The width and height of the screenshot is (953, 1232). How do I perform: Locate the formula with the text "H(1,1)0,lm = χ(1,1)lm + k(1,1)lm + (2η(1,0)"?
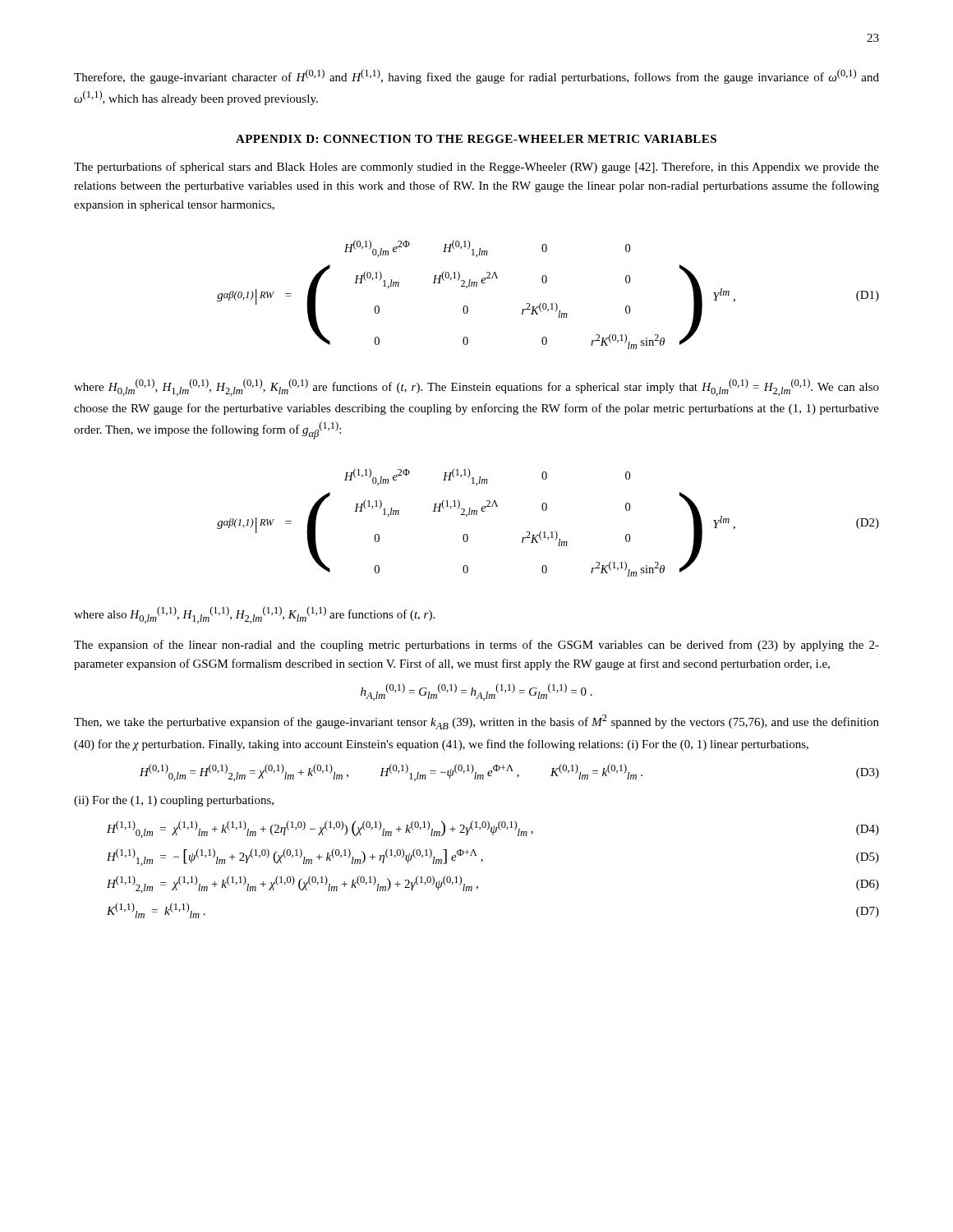pos(493,829)
